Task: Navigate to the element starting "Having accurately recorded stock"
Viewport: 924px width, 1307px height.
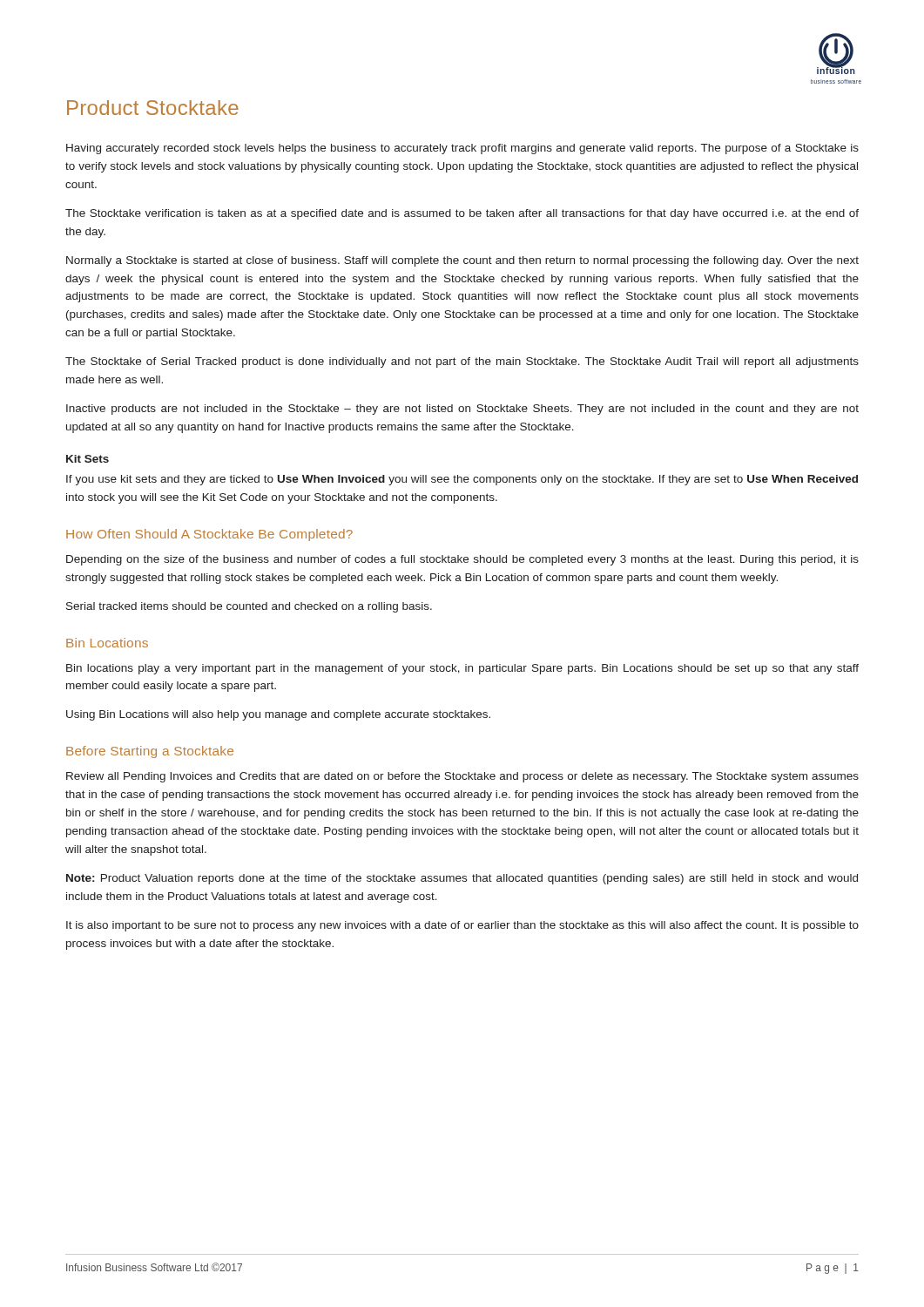Action: (462, 166)
